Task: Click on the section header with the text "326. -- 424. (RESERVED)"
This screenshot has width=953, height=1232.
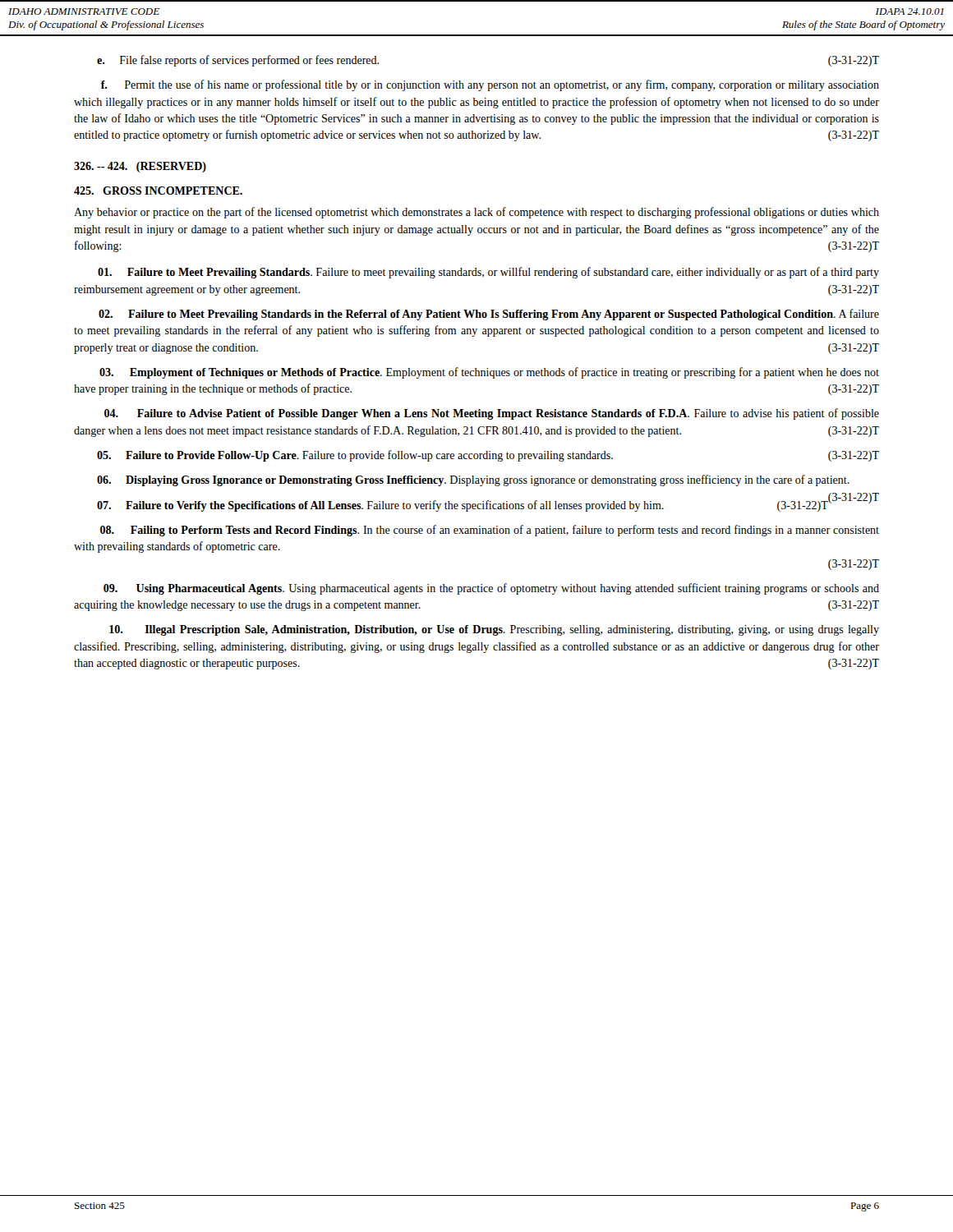Action: click(140, 167)
